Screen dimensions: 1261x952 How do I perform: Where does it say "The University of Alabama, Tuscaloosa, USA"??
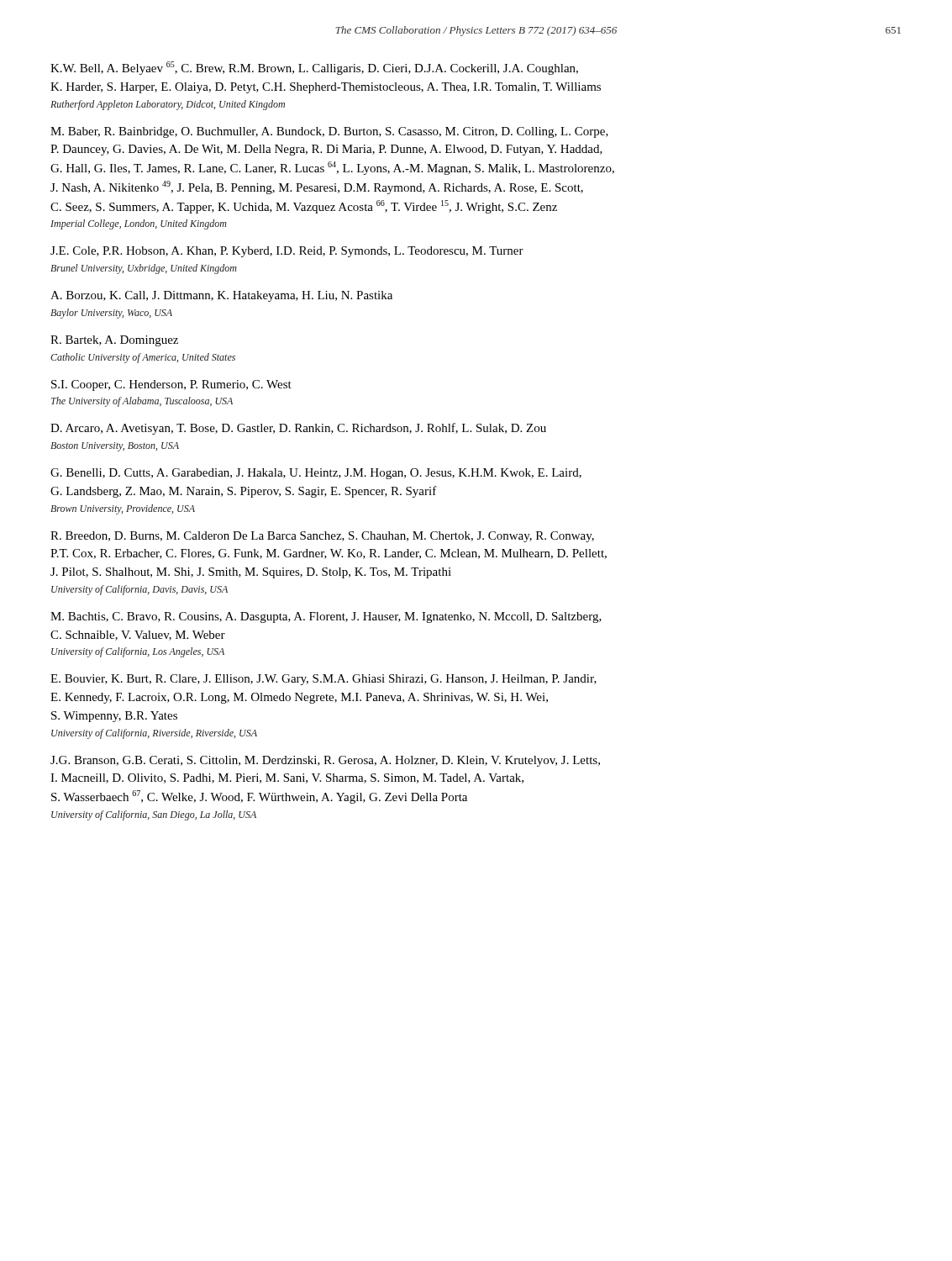(142, 401)
